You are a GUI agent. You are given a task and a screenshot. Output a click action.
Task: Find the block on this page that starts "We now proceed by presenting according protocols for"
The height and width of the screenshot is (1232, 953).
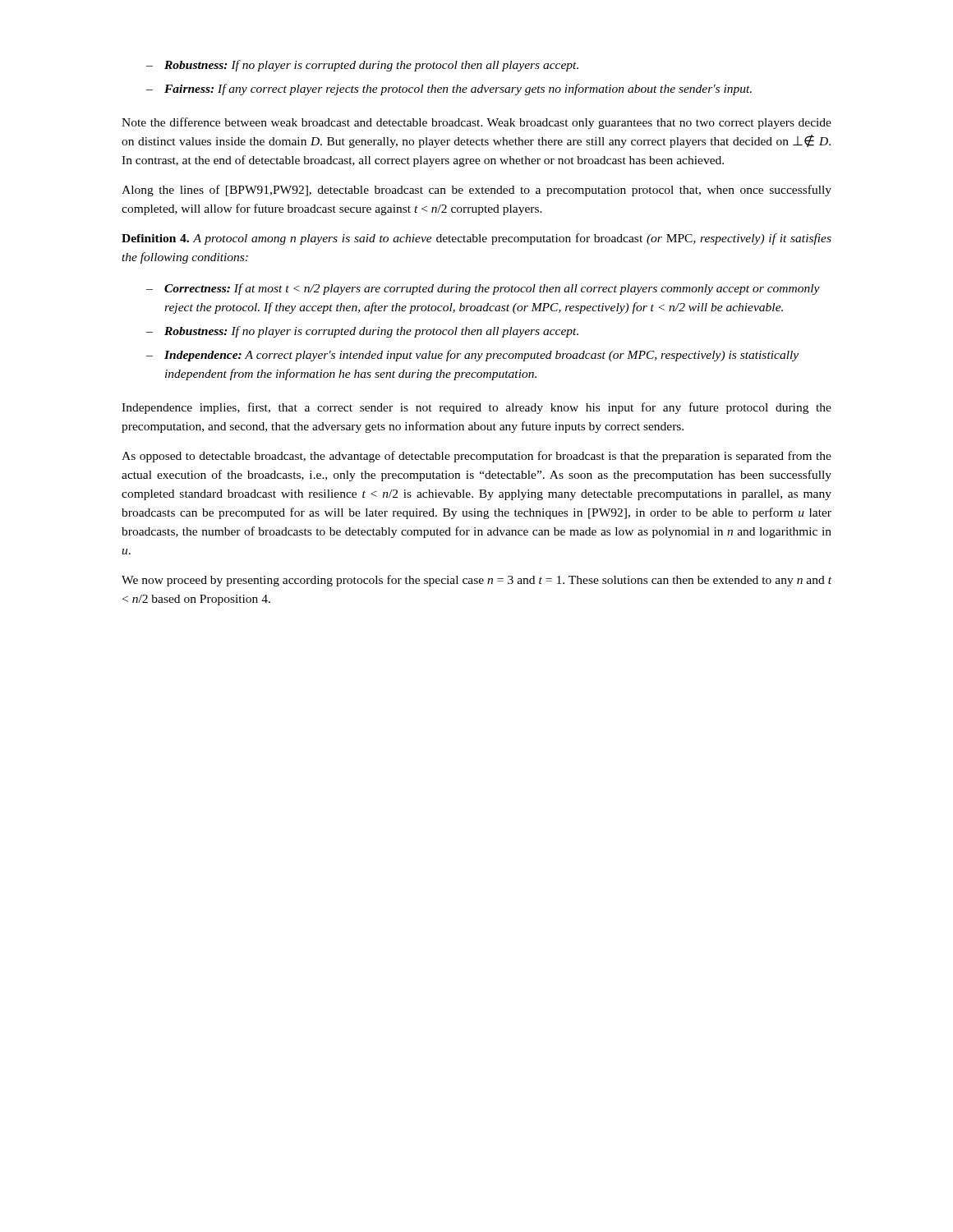(476, 589)
